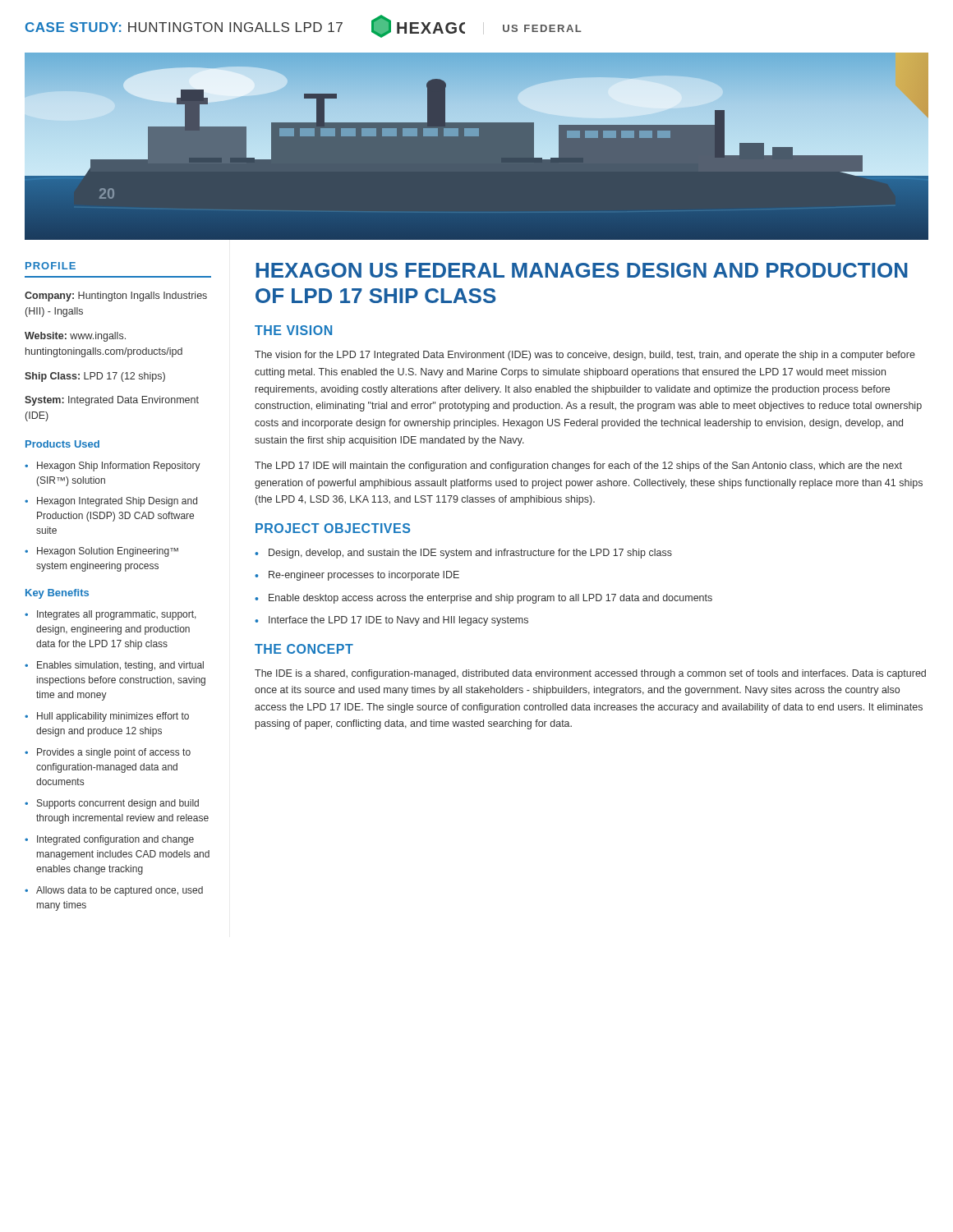Navigate to the region starting "HEXAGON US FEDERAL MANAGES DESIGN AND"
This screenshot has width=953, height=1232.
[582, 283]
